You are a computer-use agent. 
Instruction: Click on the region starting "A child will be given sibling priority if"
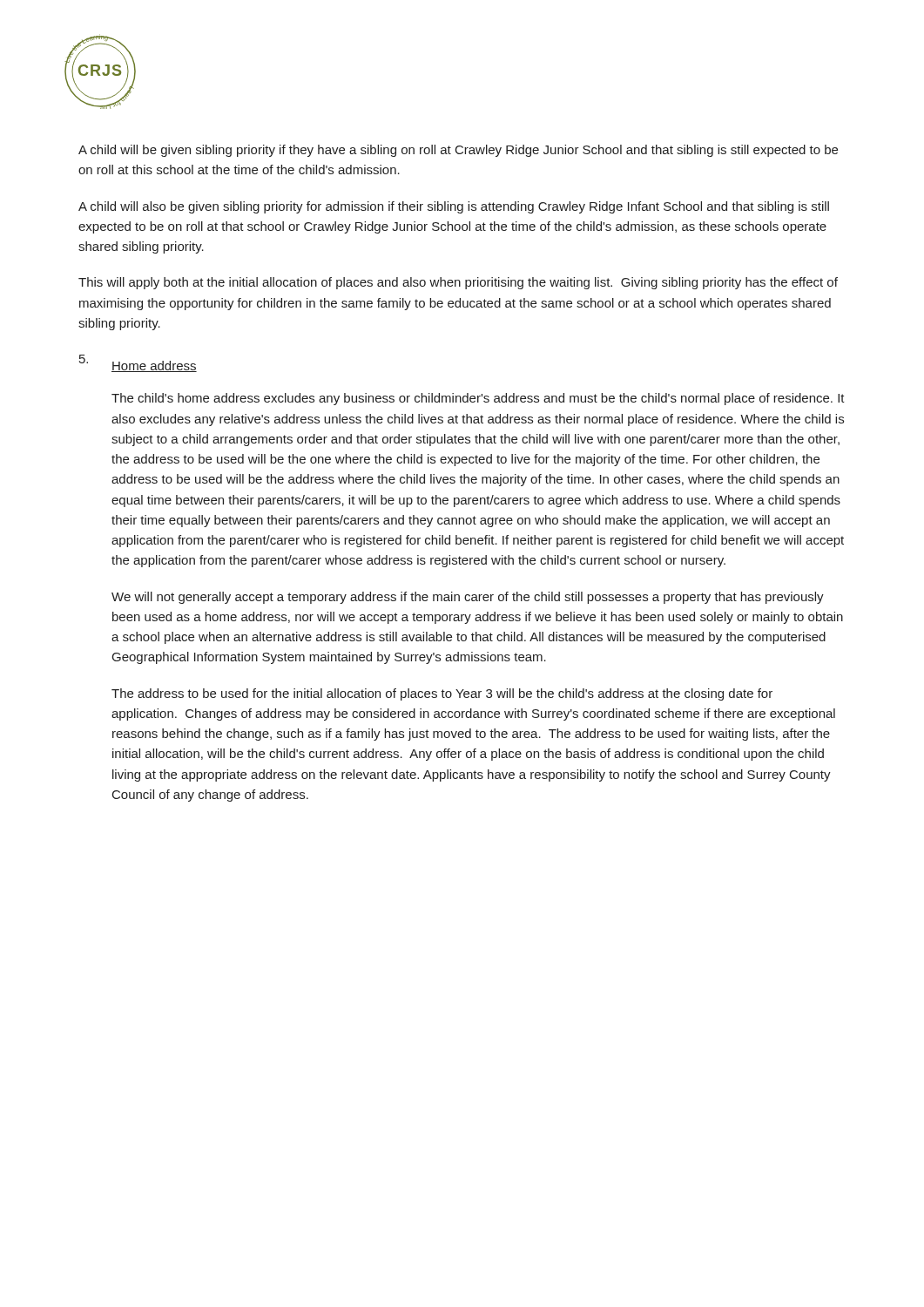(x=458, y=160)
